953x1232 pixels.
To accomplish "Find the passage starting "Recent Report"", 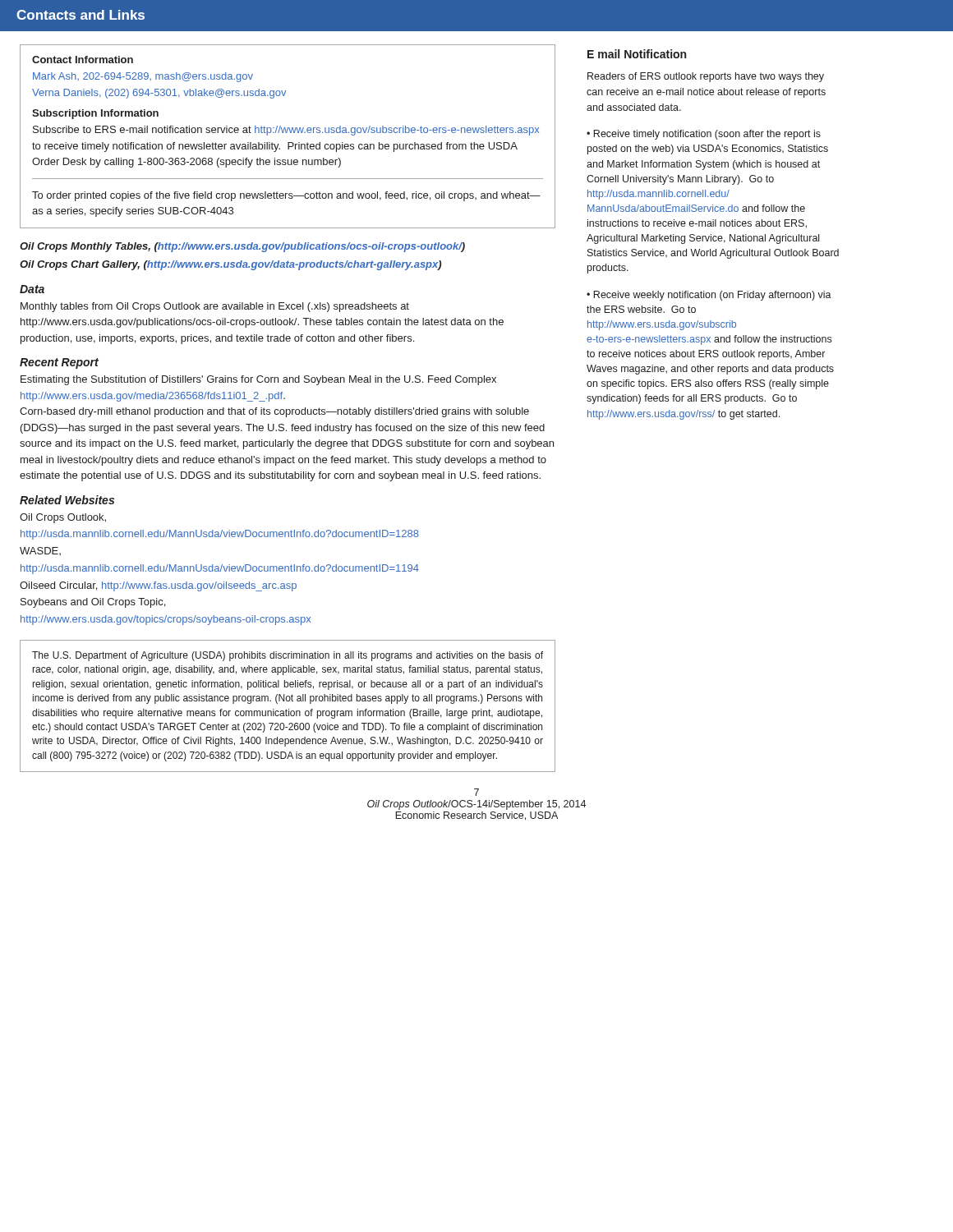I will [59, 362].
